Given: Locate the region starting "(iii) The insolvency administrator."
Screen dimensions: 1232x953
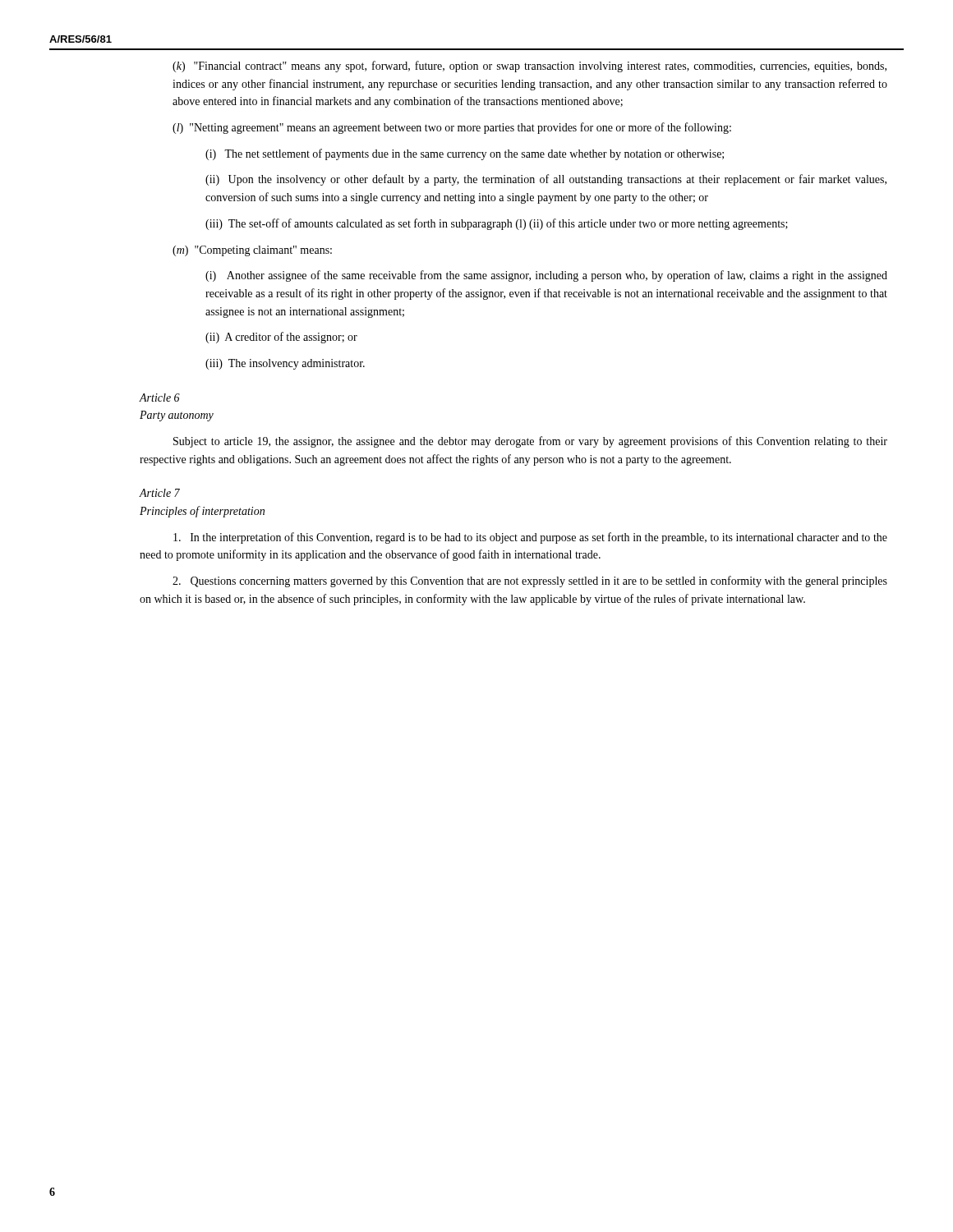Looking at the screenshot, I should (285, 363).
